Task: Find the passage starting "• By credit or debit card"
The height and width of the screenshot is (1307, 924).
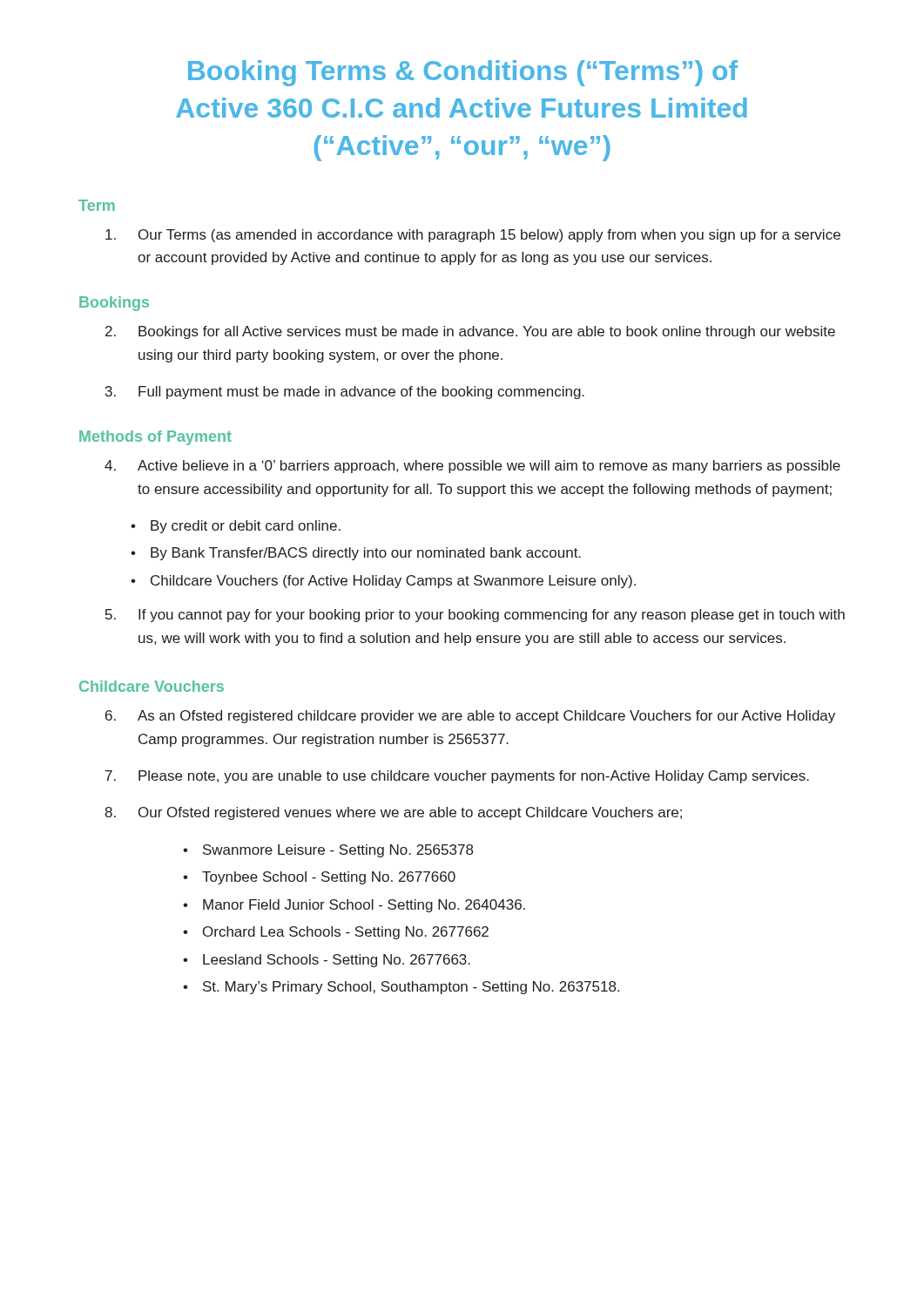Action: point(236,527)
